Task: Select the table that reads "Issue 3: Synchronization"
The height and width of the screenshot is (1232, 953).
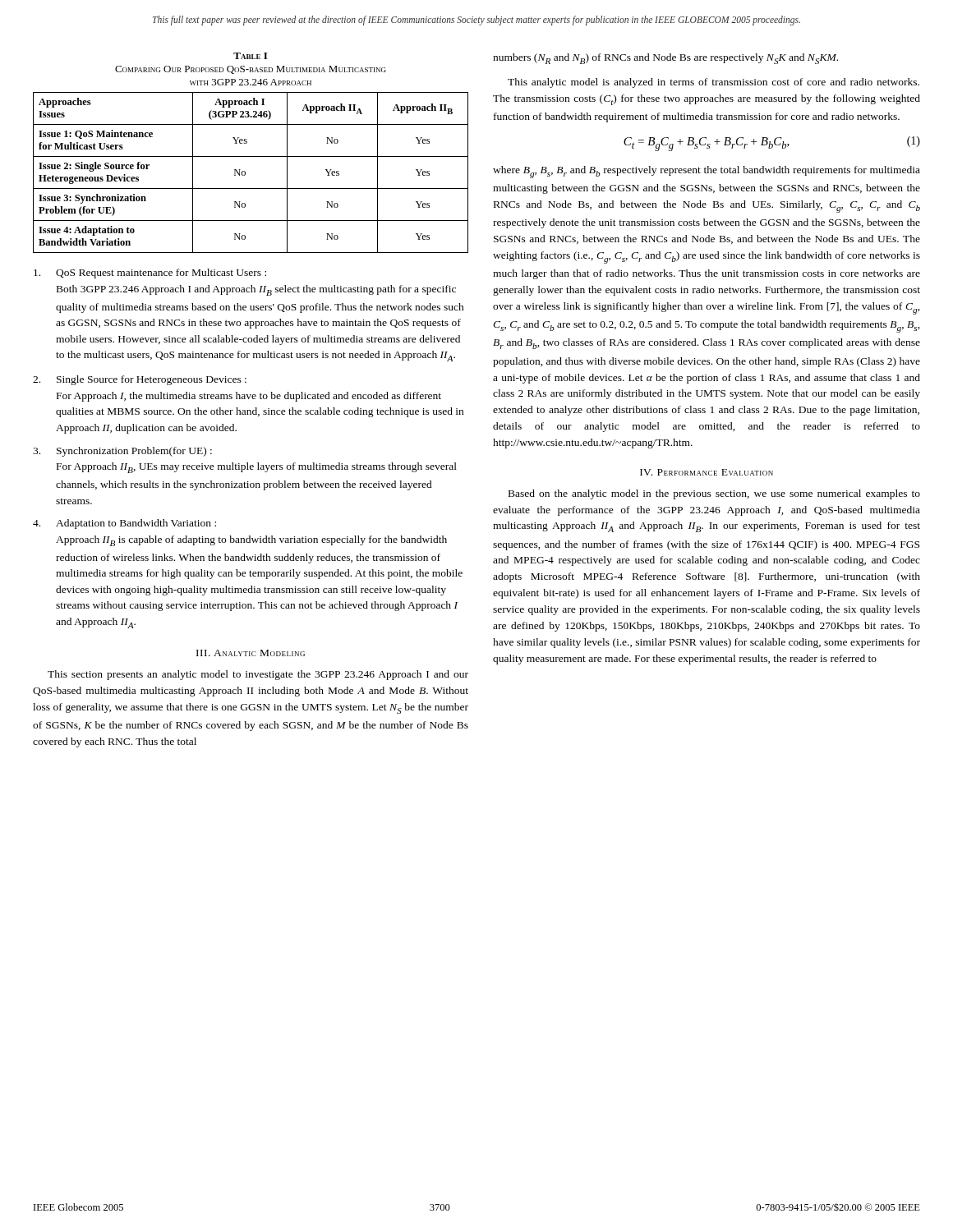Action: (251, 172)
